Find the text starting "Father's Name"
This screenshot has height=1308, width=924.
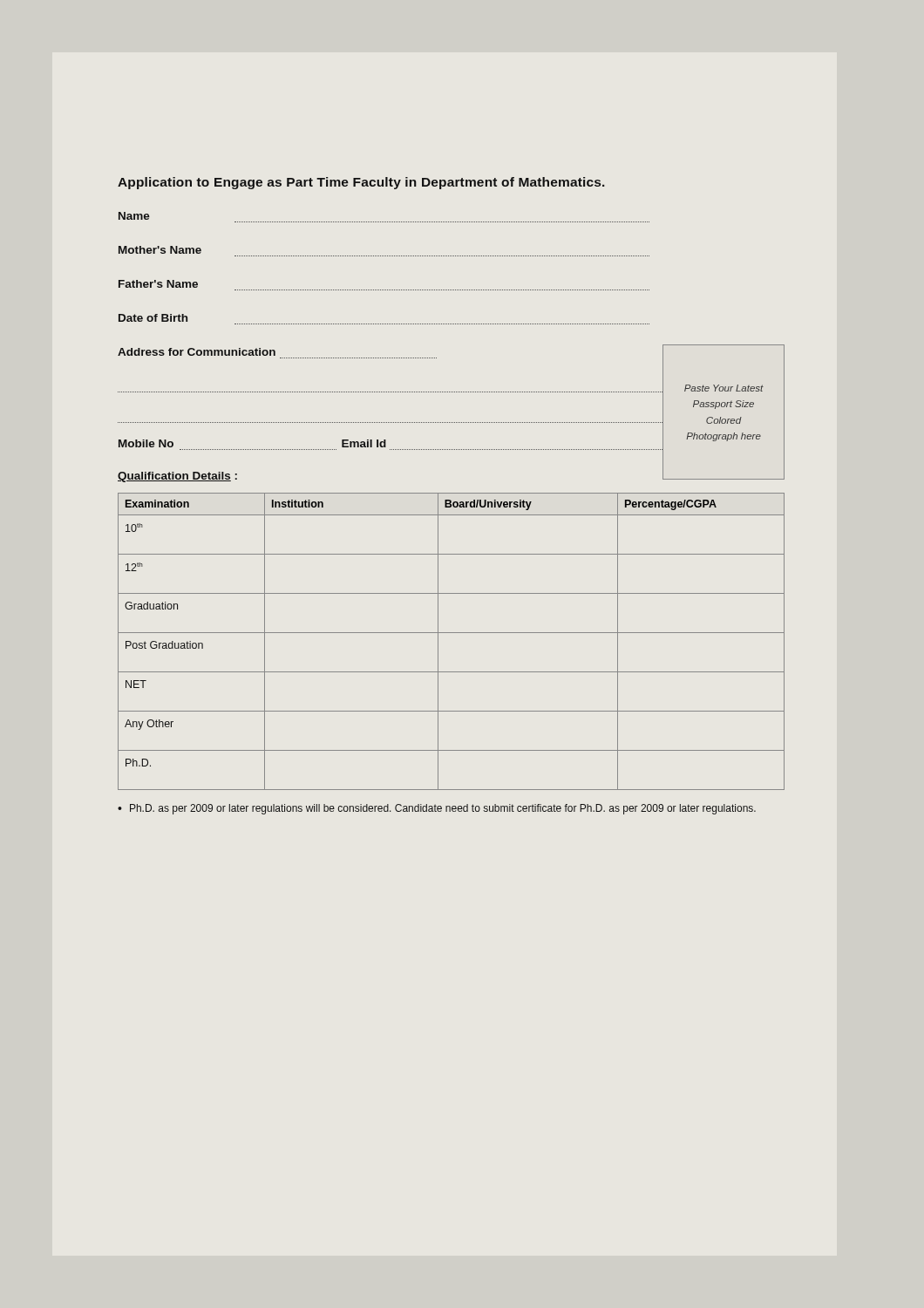384,284
